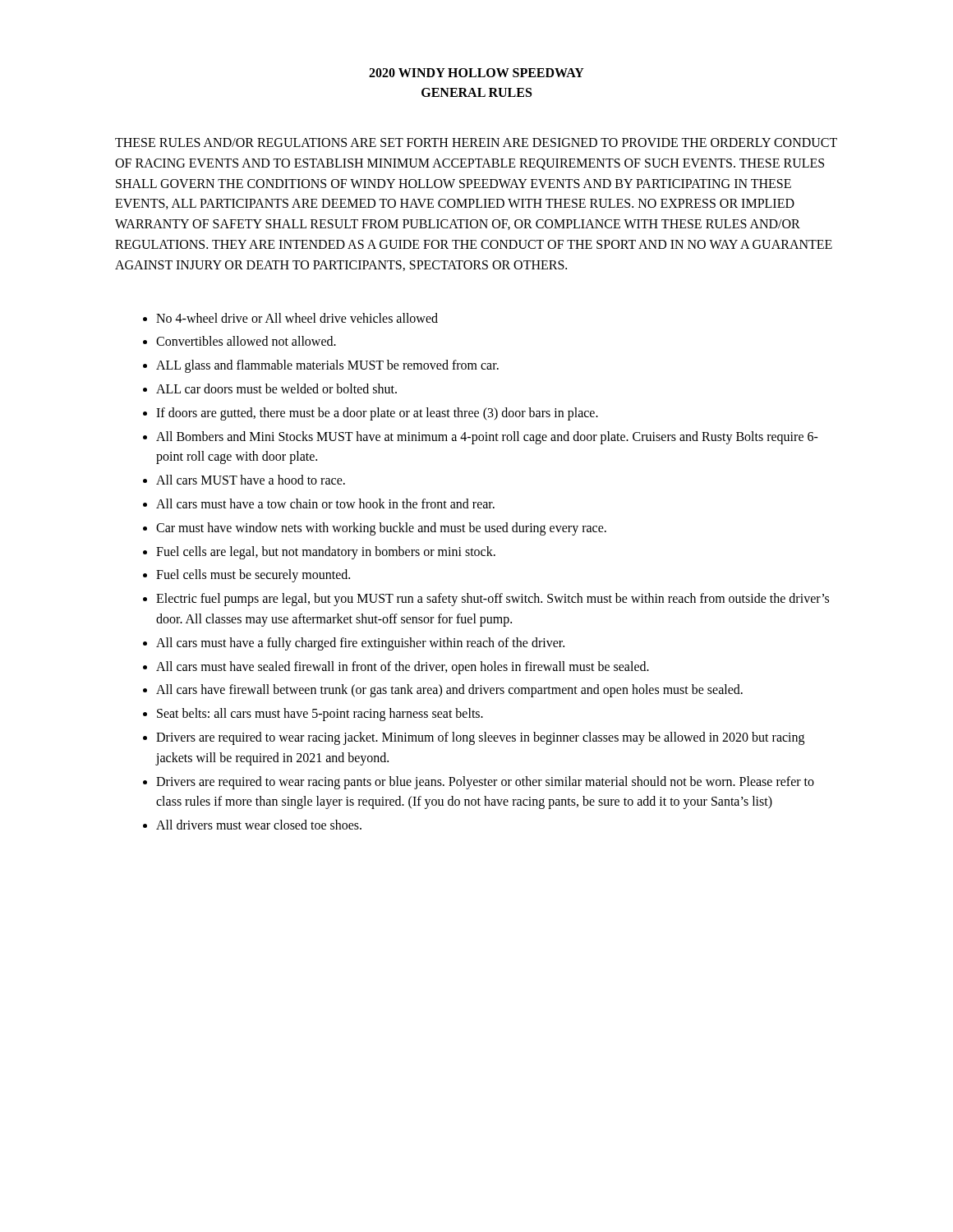Click the passage that begins "Fuel cells are legal, but not"

(326, 551)
